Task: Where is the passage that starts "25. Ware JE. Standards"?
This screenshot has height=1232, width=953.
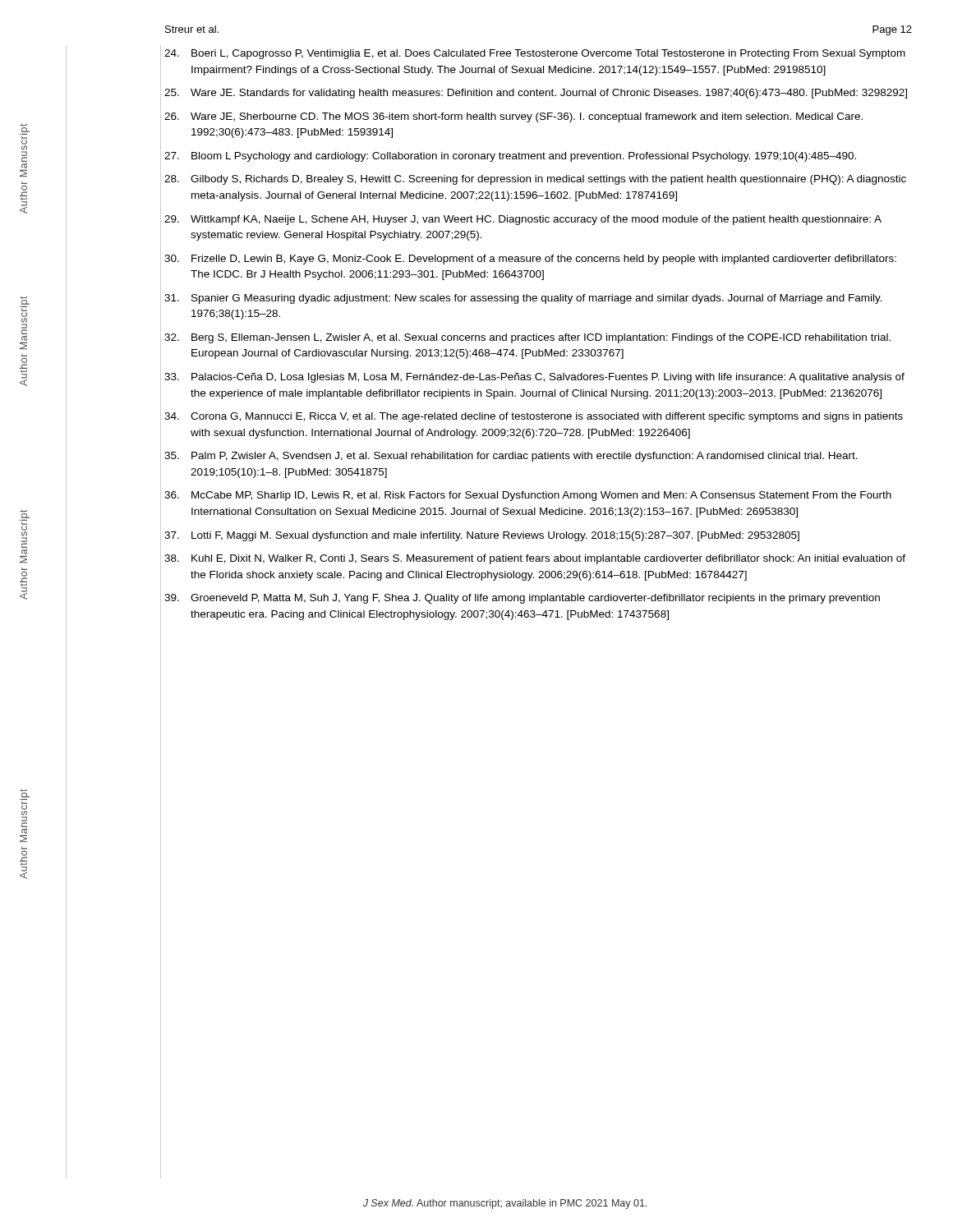Action: (x=538, y=93)
